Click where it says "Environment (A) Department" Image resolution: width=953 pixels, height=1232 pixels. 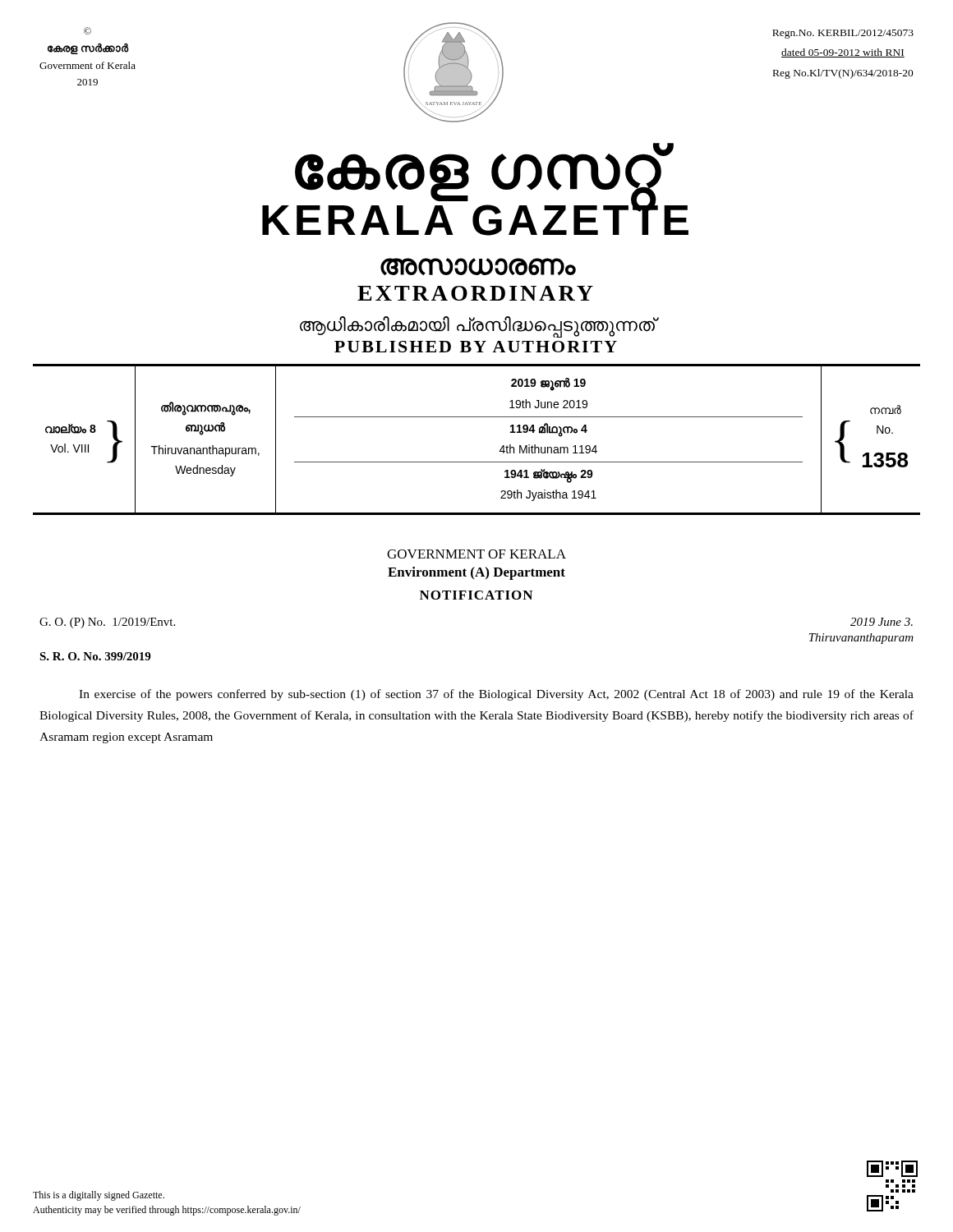pos(476,572)
